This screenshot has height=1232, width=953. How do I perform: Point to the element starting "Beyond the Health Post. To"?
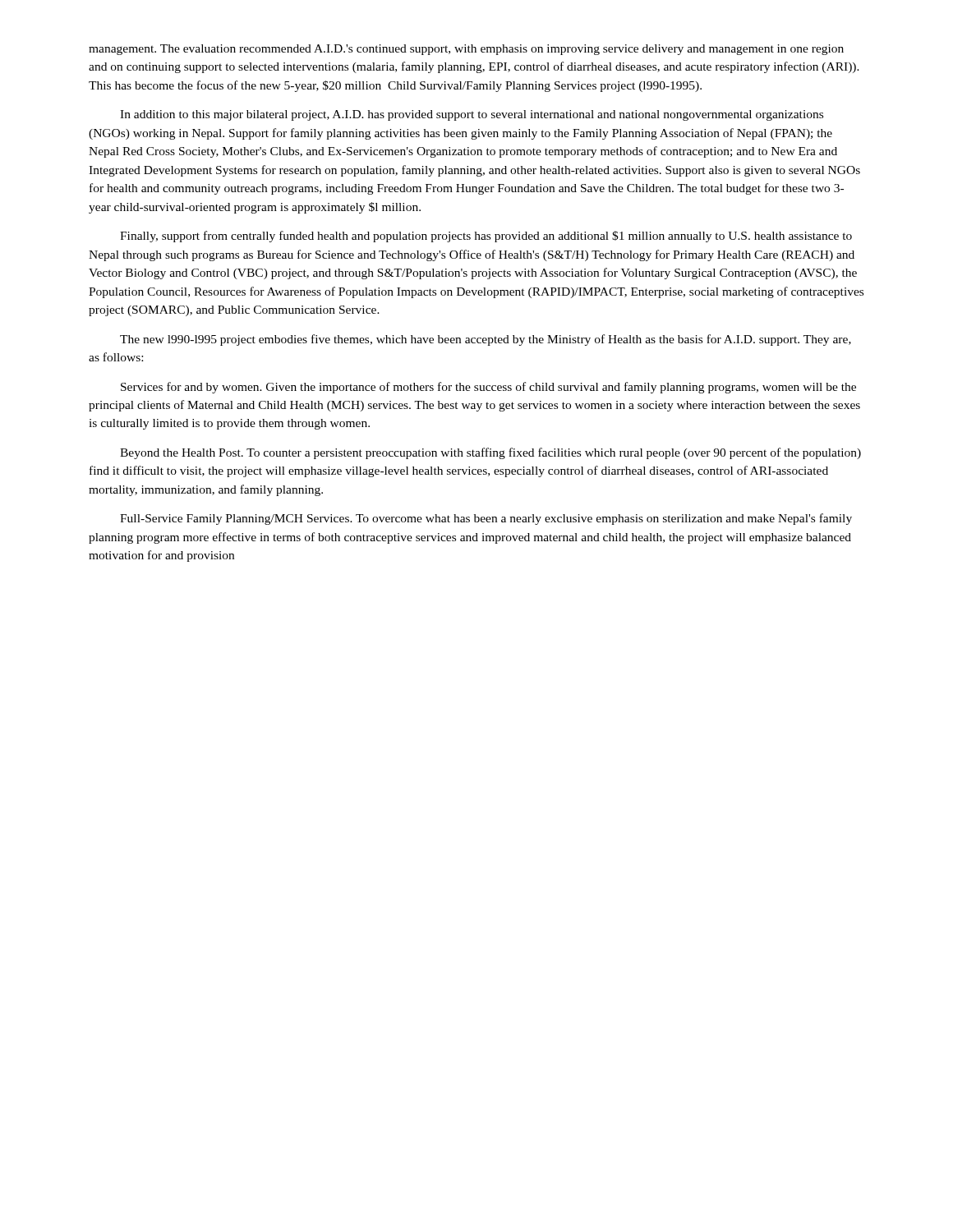tap(476, 471)
